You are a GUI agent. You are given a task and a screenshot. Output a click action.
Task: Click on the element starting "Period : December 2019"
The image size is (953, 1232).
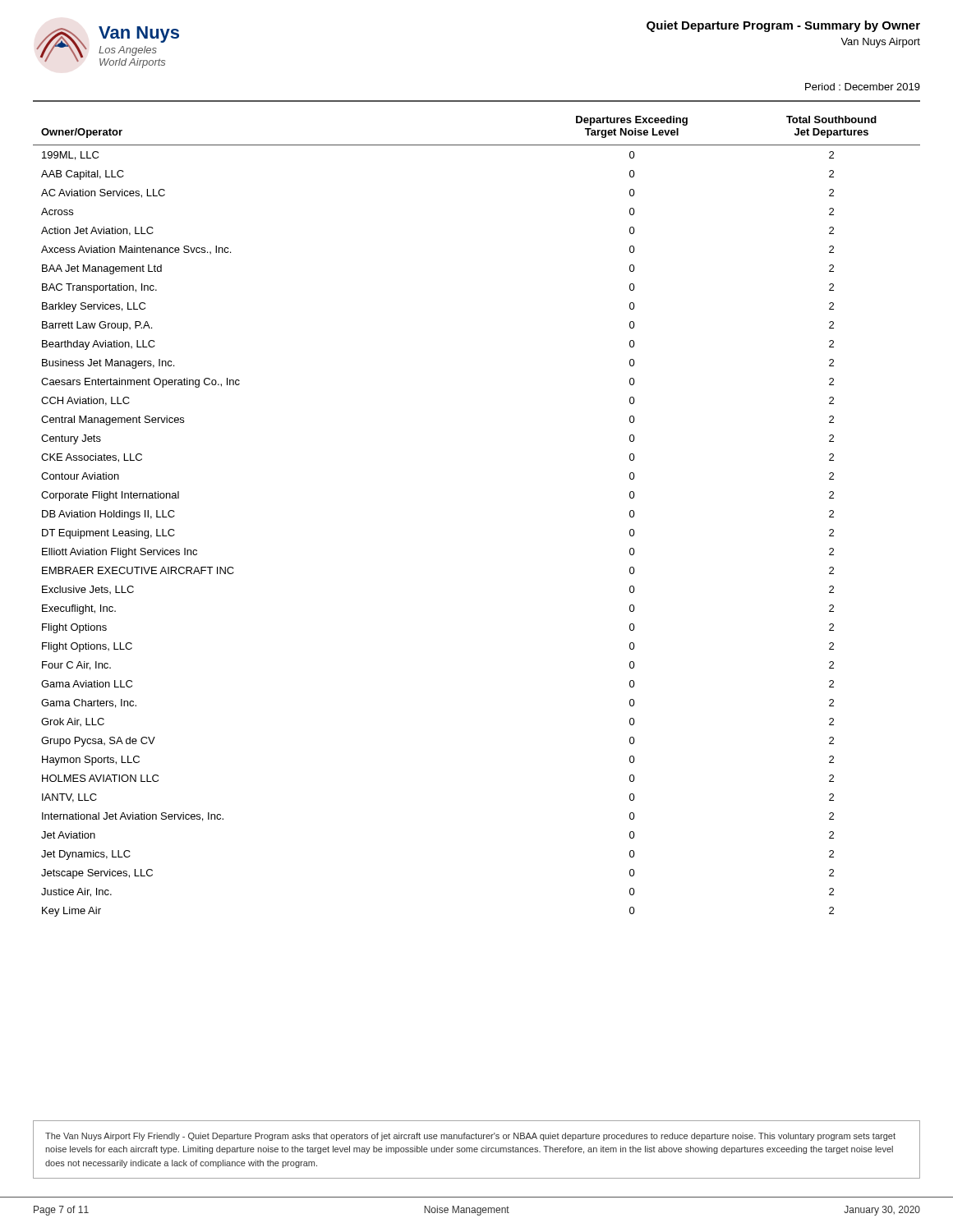(x=862, y=87)
